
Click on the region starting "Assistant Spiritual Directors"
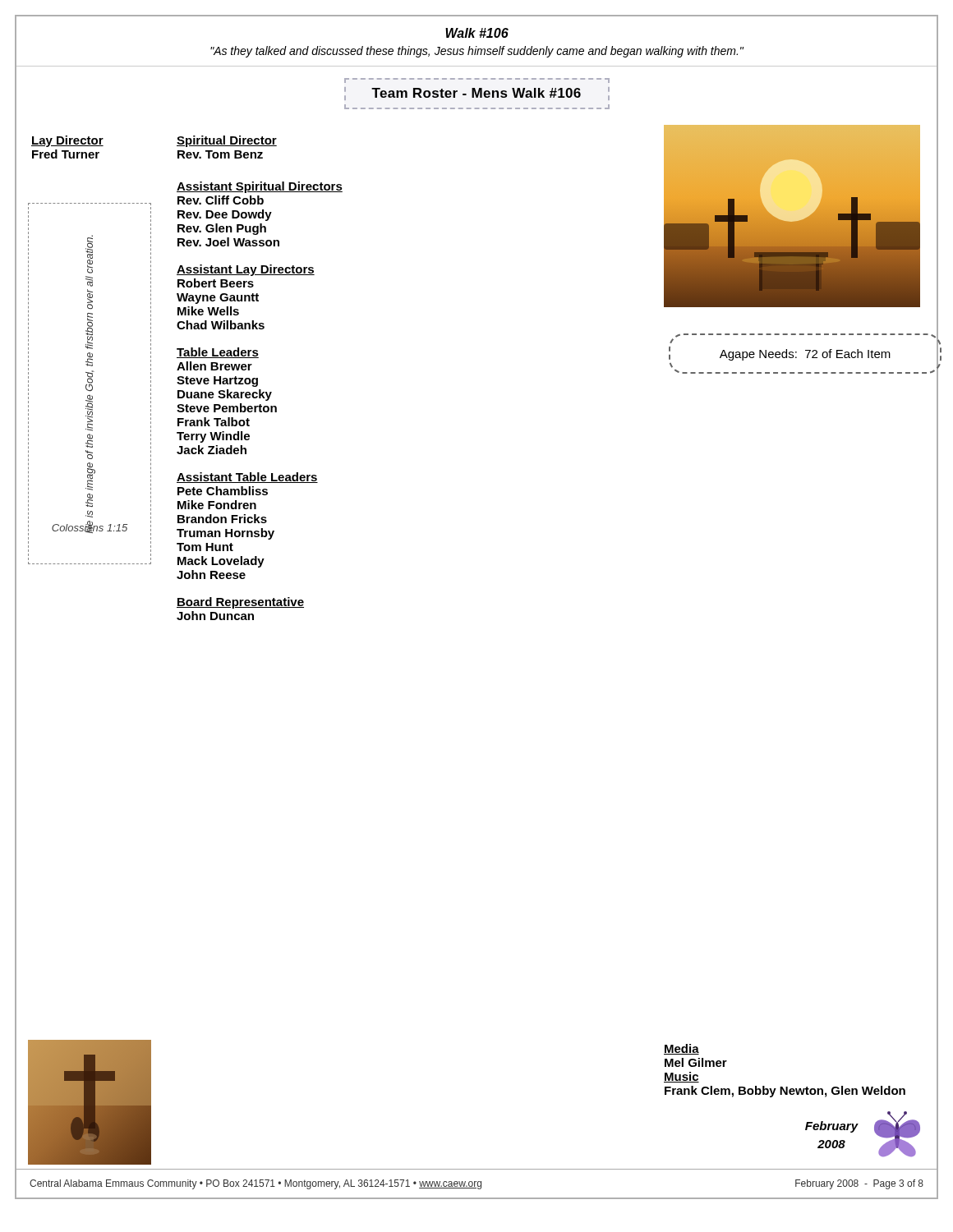[x=260, y=214]
